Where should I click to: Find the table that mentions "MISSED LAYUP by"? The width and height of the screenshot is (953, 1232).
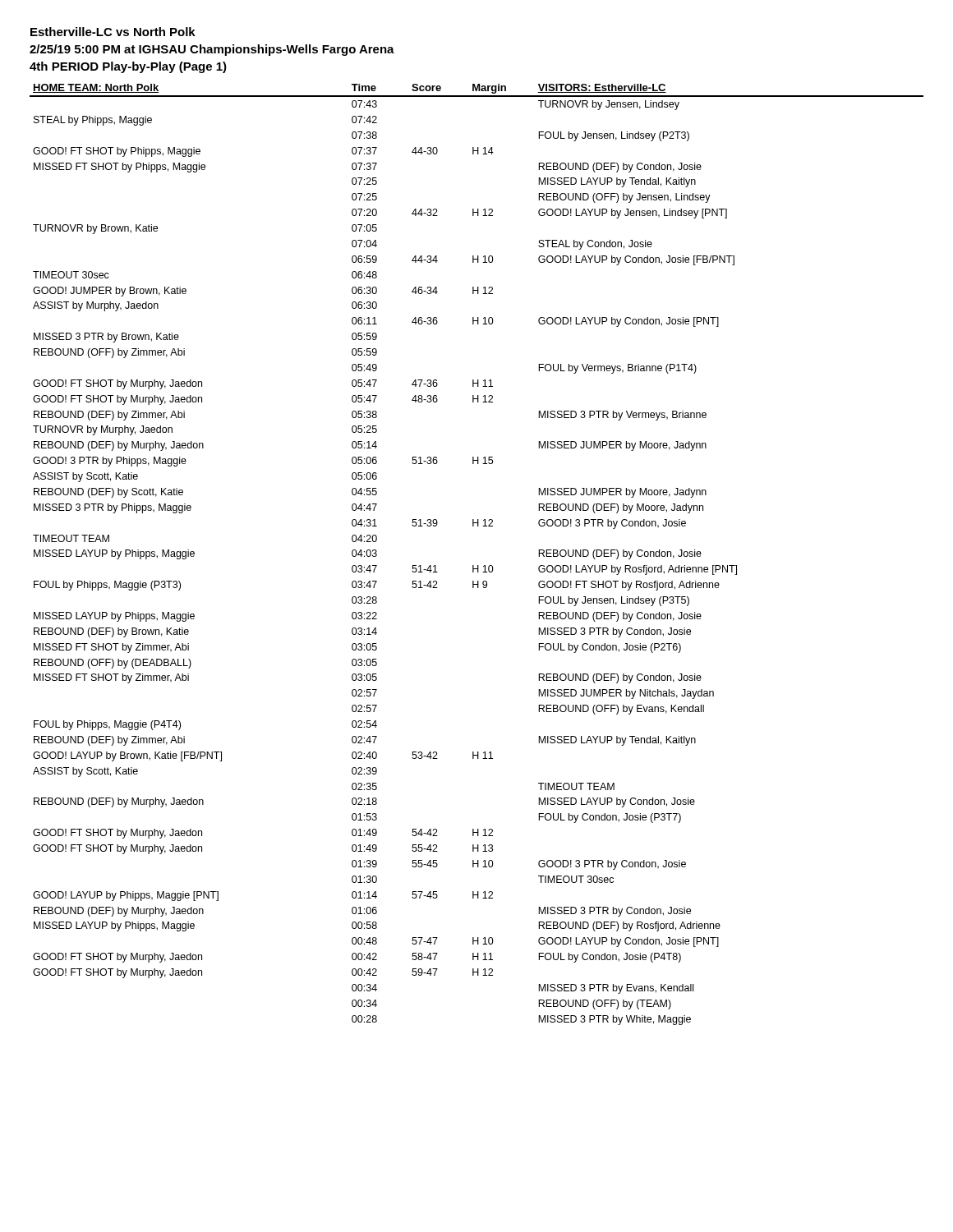476,553
